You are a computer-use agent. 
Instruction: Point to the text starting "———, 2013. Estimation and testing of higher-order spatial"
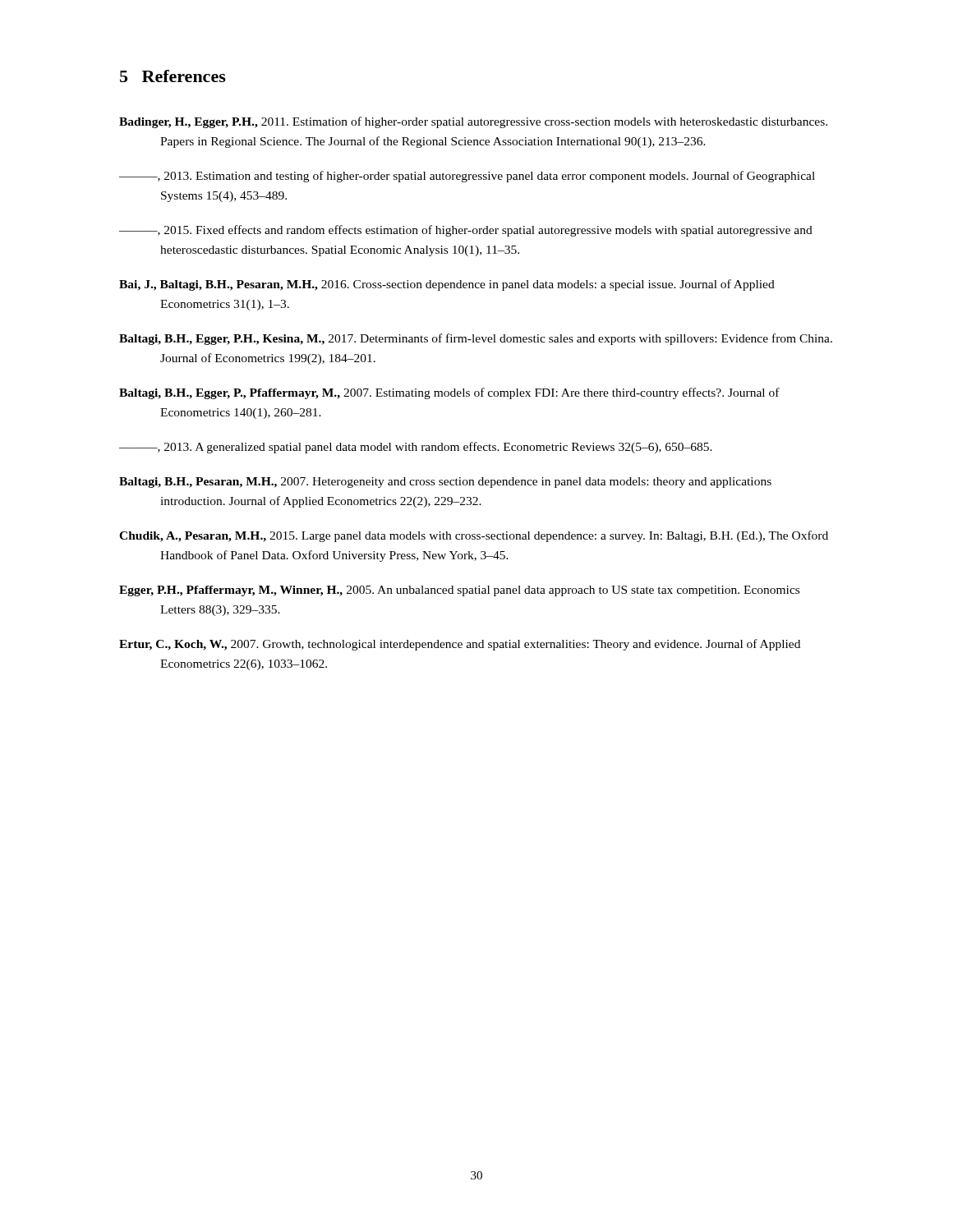point(476,186)
